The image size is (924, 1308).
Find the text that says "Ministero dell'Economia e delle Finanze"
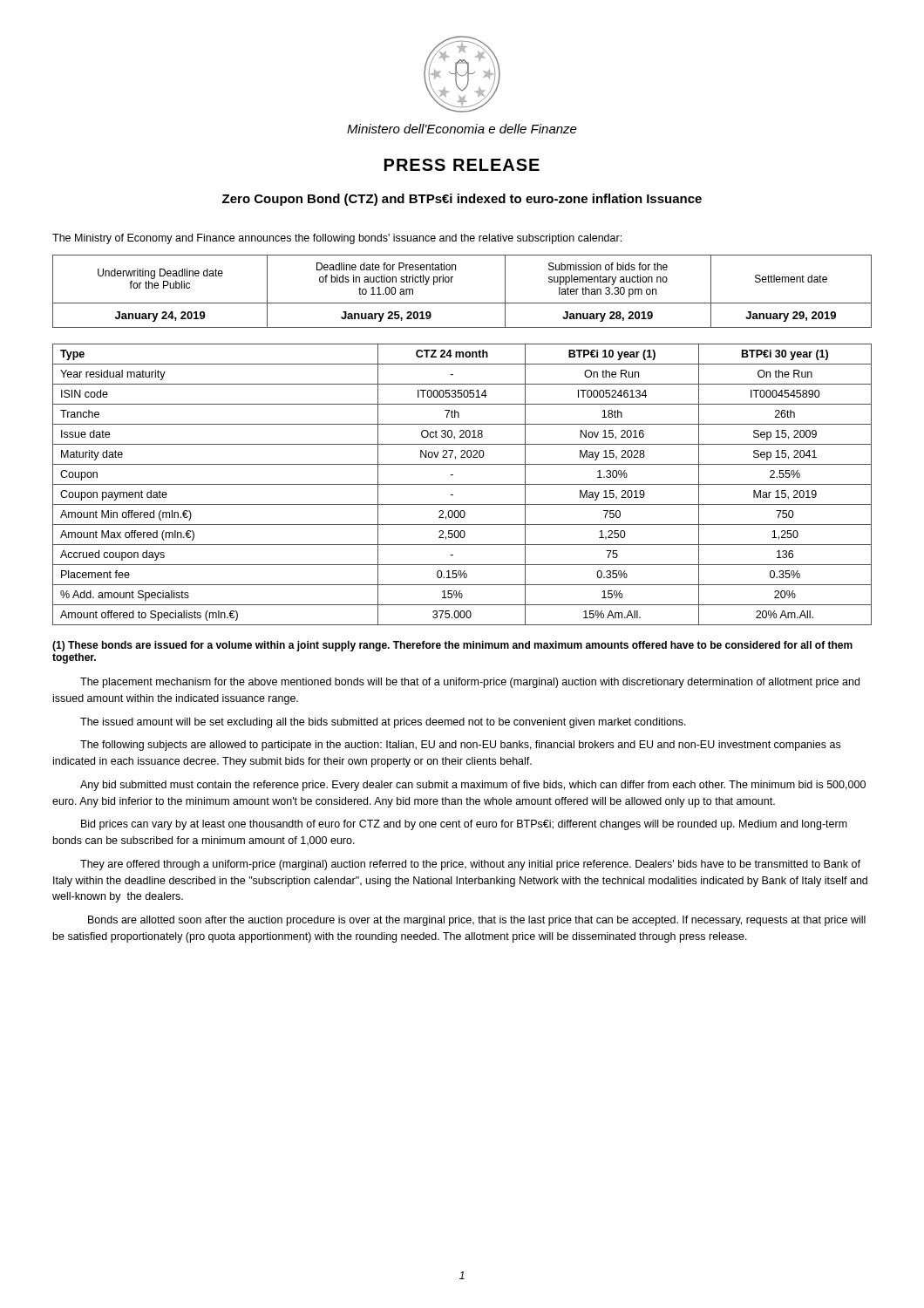(x=462, y=129)
